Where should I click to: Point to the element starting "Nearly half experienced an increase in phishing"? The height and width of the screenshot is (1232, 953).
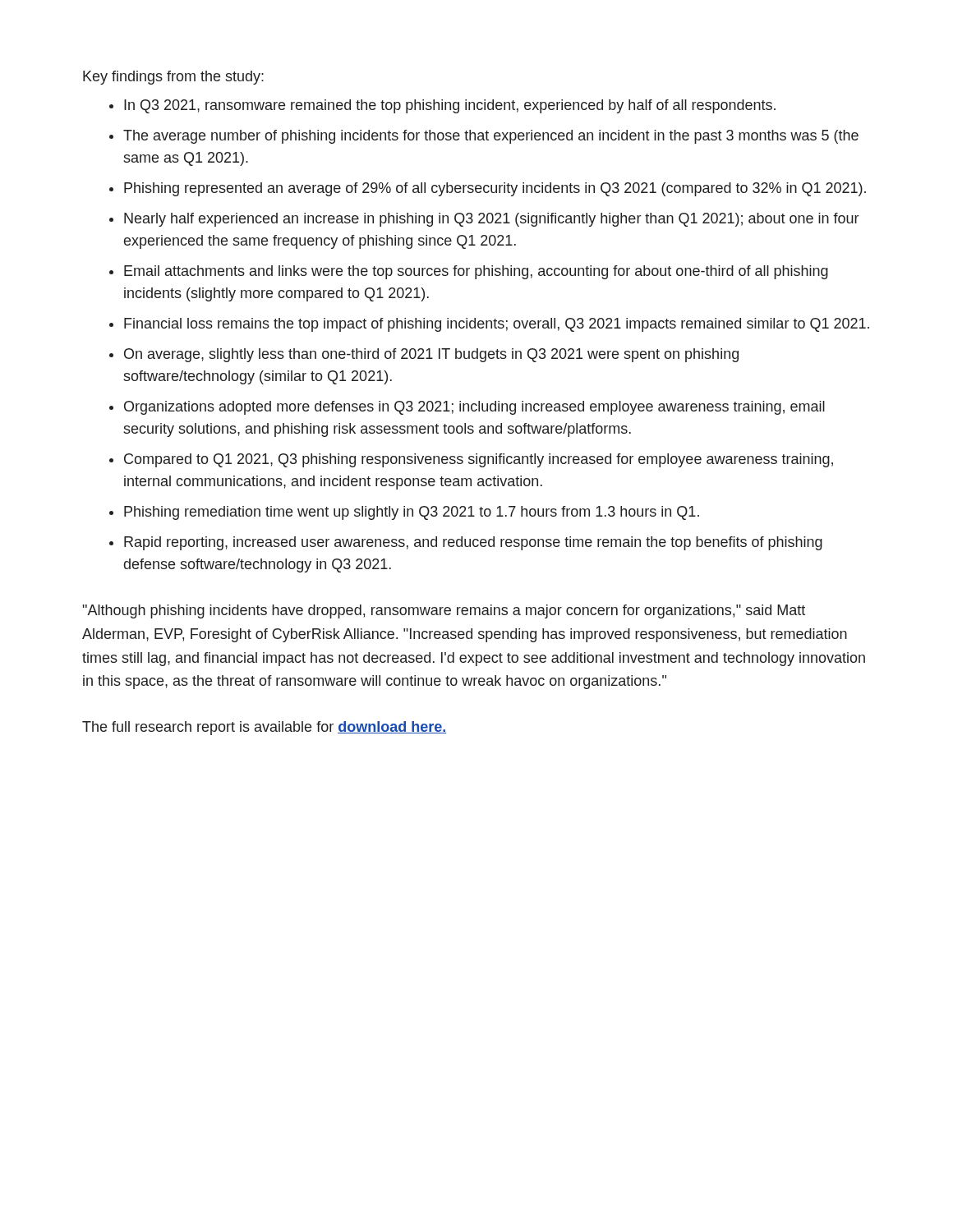pos(497,230)
